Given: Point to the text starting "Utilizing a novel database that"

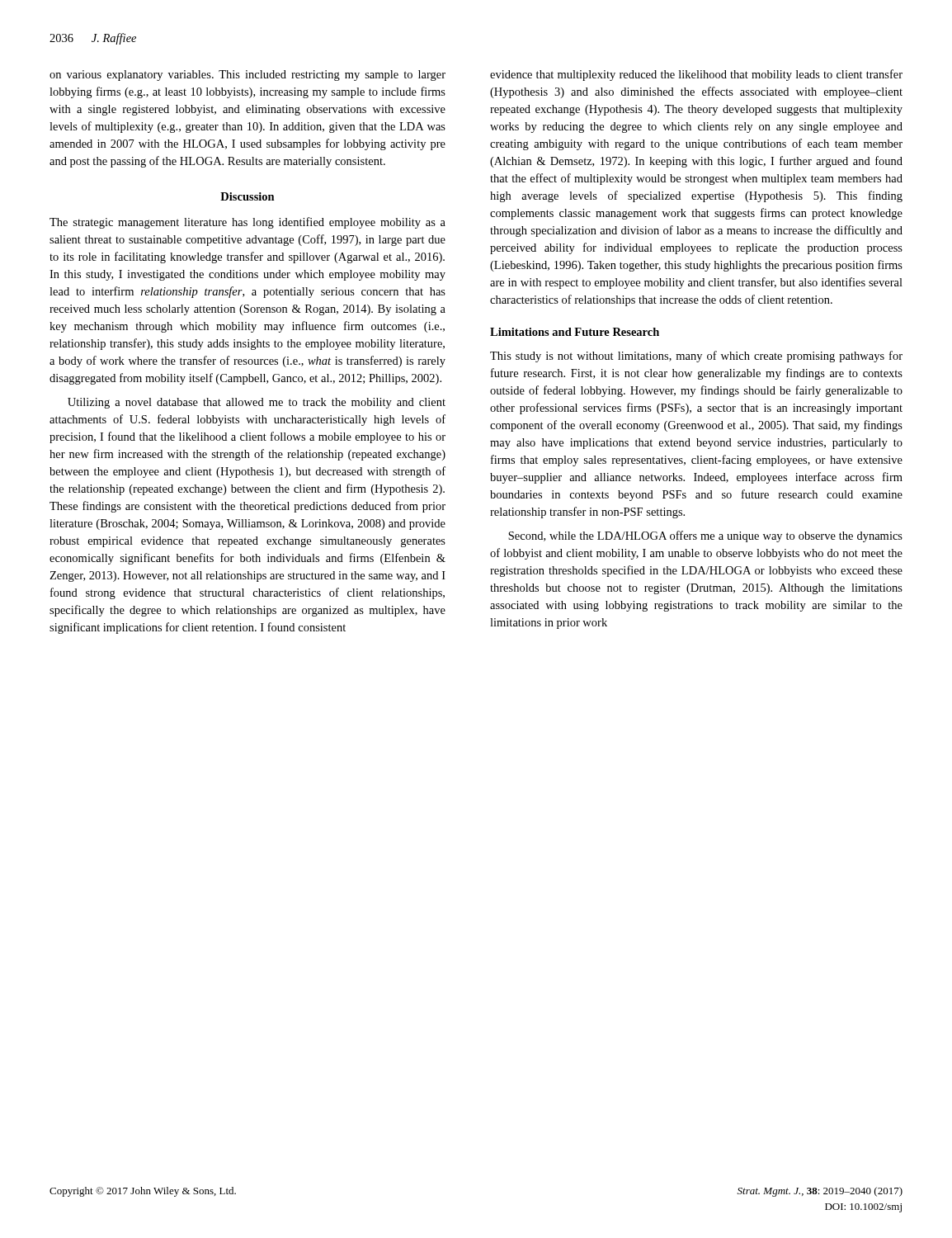Looking at the screenshot, I should pyautogui.click(x=247, y=515).
